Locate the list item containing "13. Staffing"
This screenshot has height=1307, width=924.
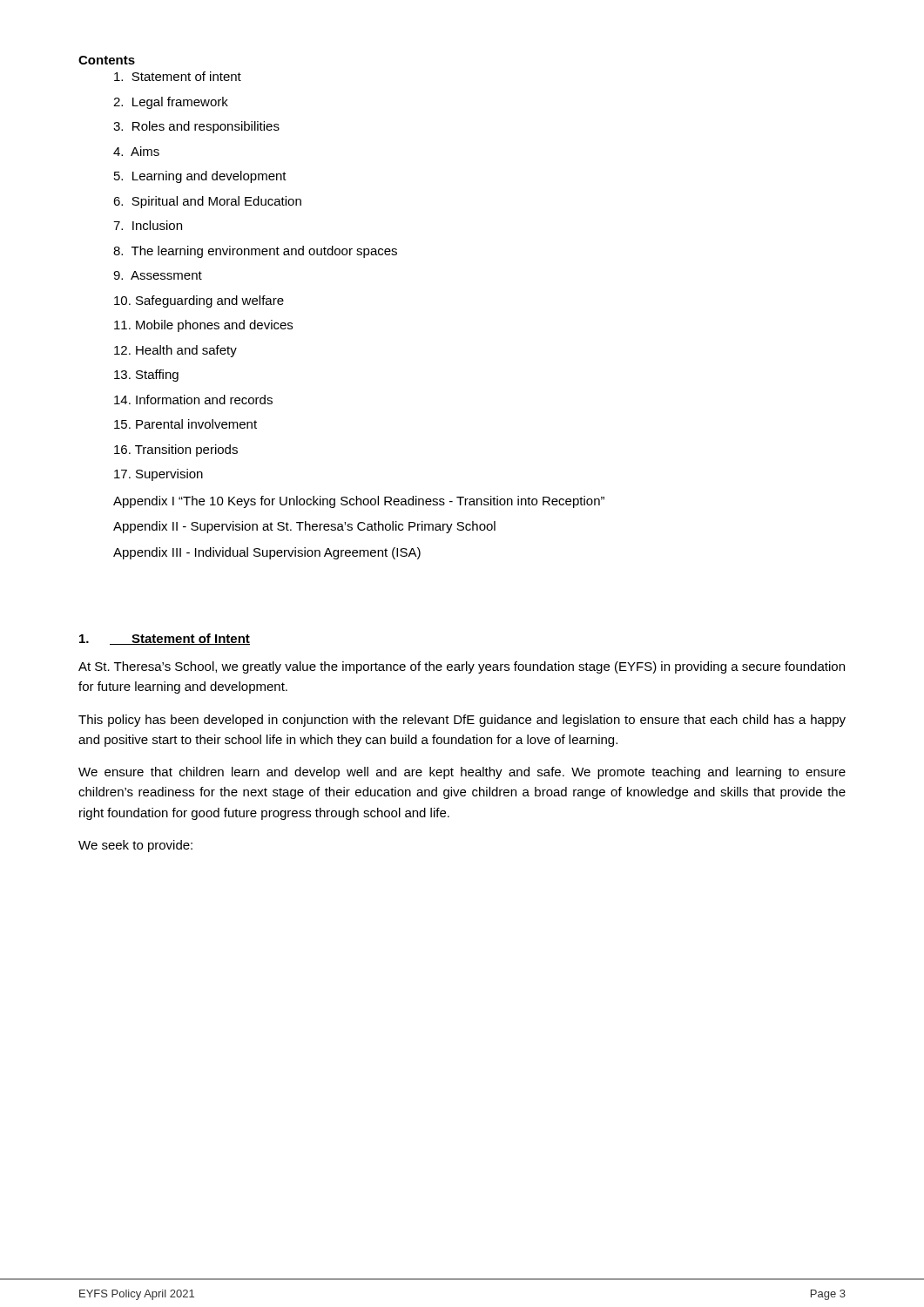tap(146, 374)
